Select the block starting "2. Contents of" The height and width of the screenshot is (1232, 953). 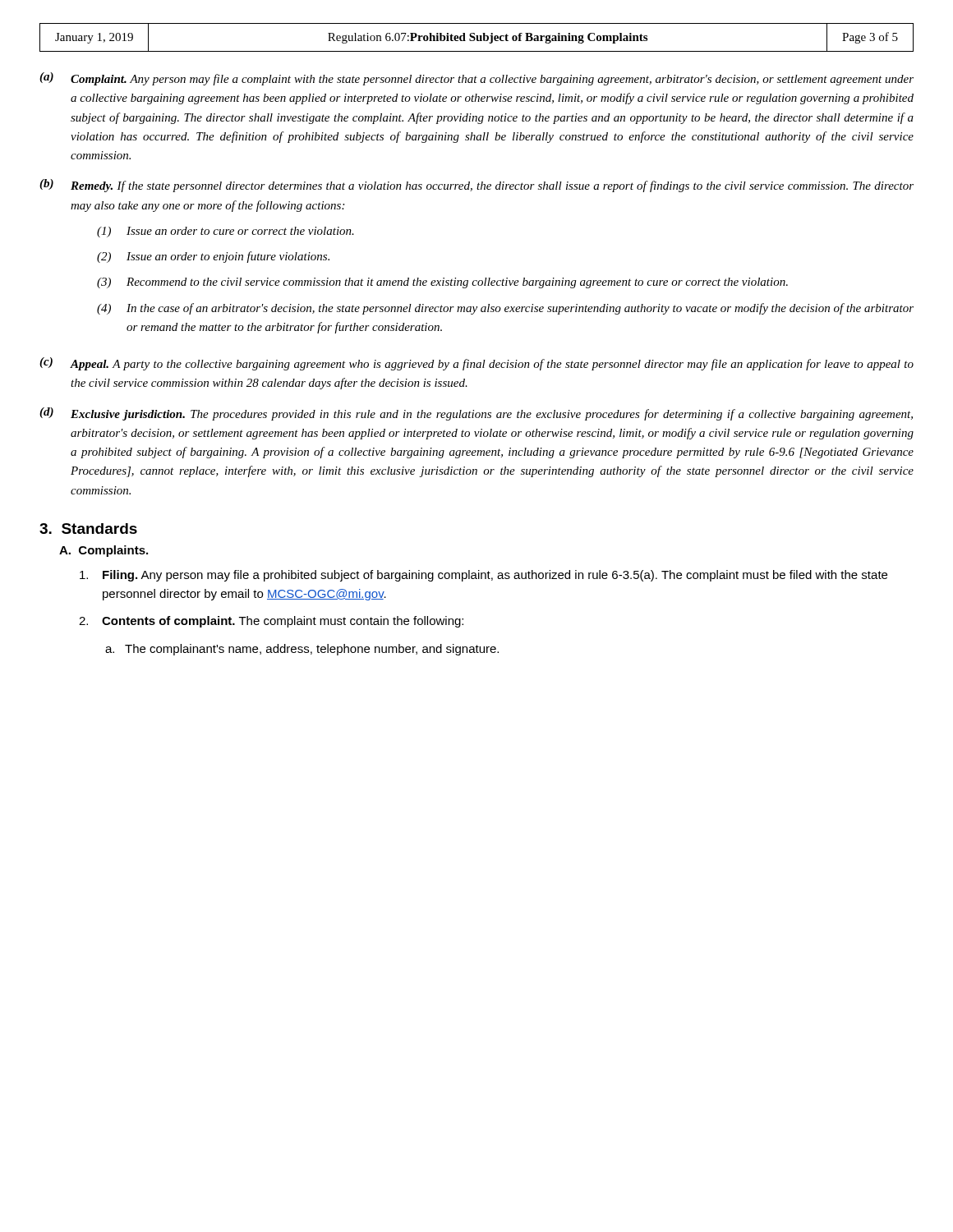point(271,622)
